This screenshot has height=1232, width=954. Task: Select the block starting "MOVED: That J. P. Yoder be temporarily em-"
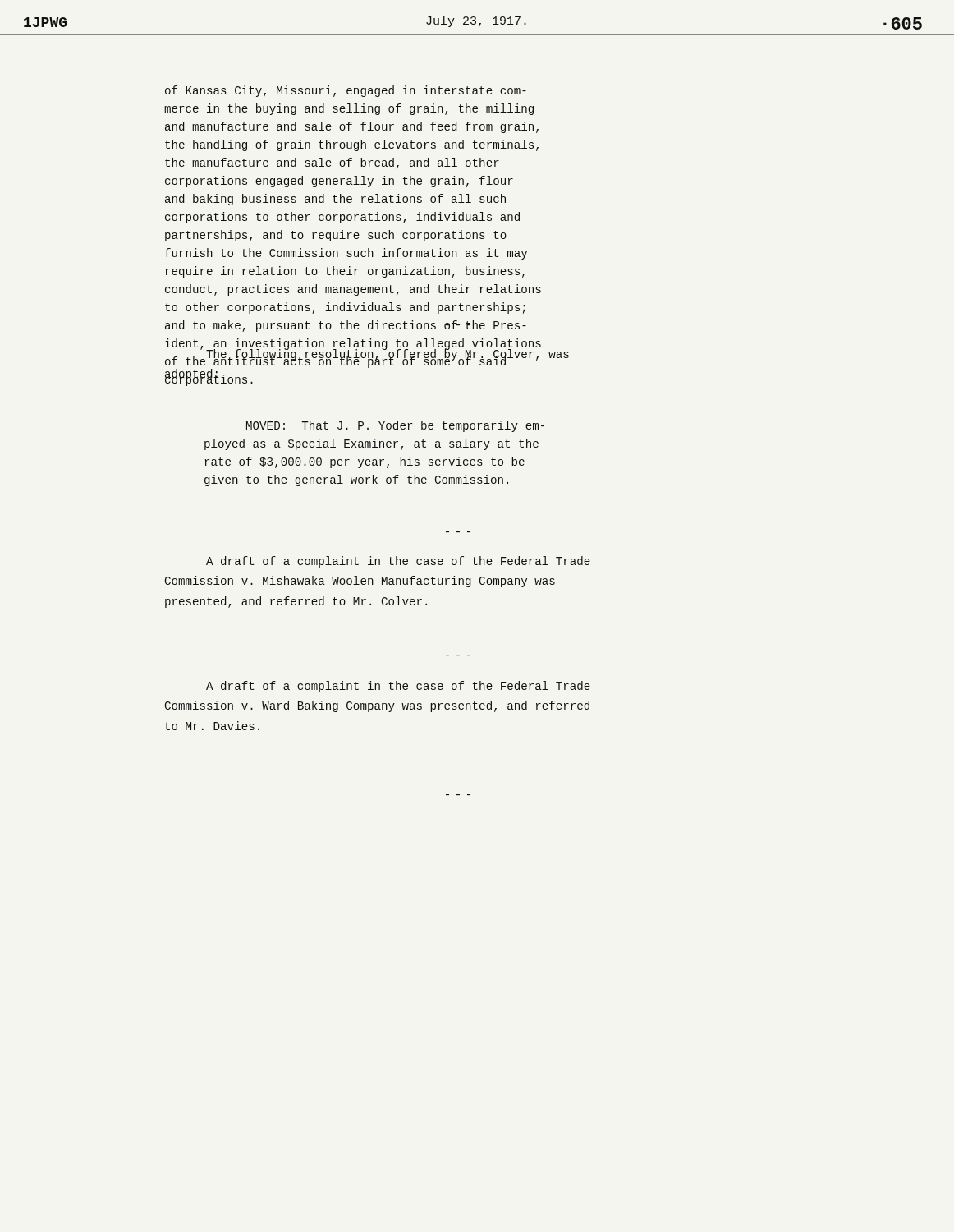375,453
